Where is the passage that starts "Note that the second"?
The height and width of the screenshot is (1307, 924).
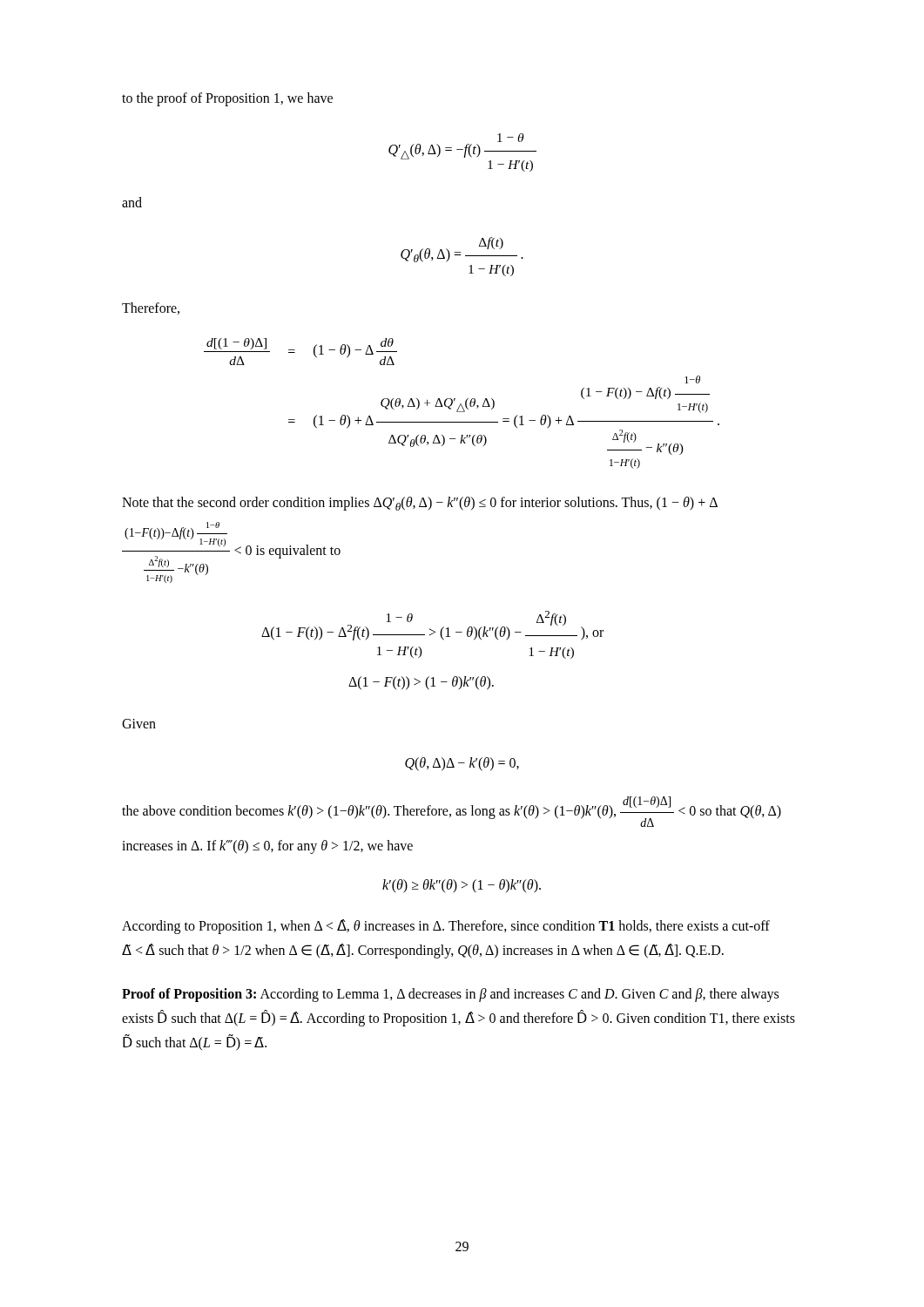point(420,504)
